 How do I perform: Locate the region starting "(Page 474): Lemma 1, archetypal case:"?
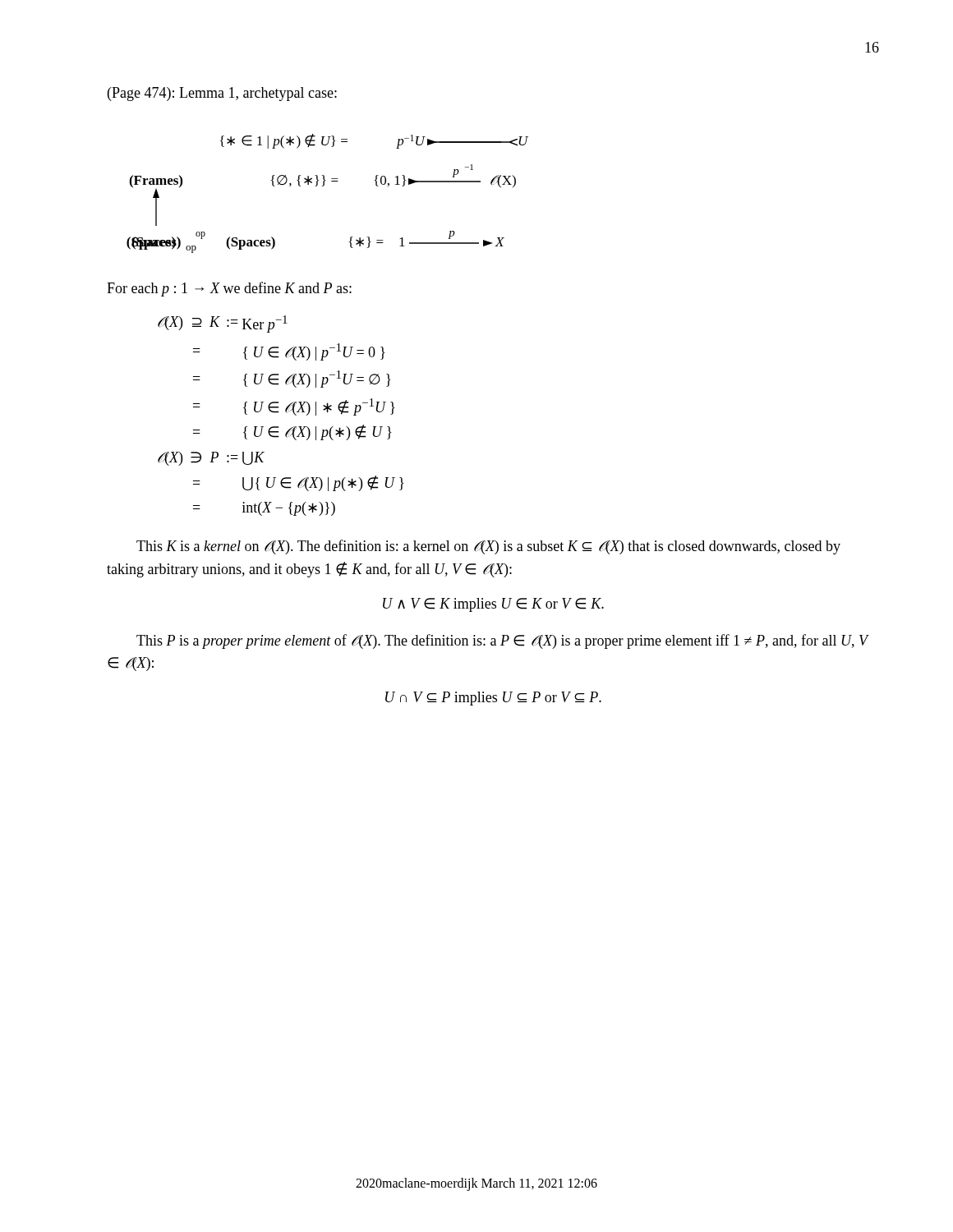point(222,93)
